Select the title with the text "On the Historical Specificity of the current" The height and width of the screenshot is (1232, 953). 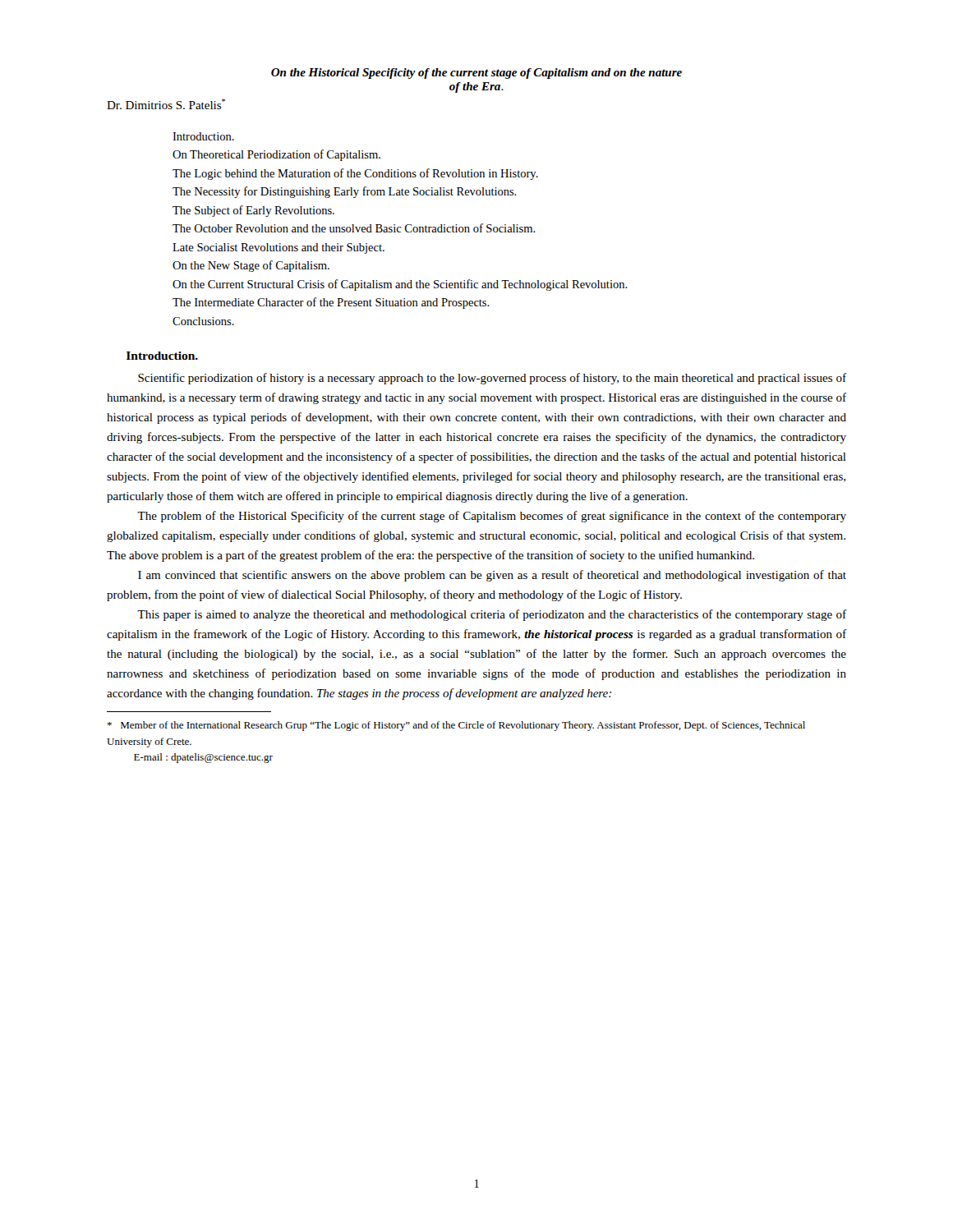pos(476,79)
